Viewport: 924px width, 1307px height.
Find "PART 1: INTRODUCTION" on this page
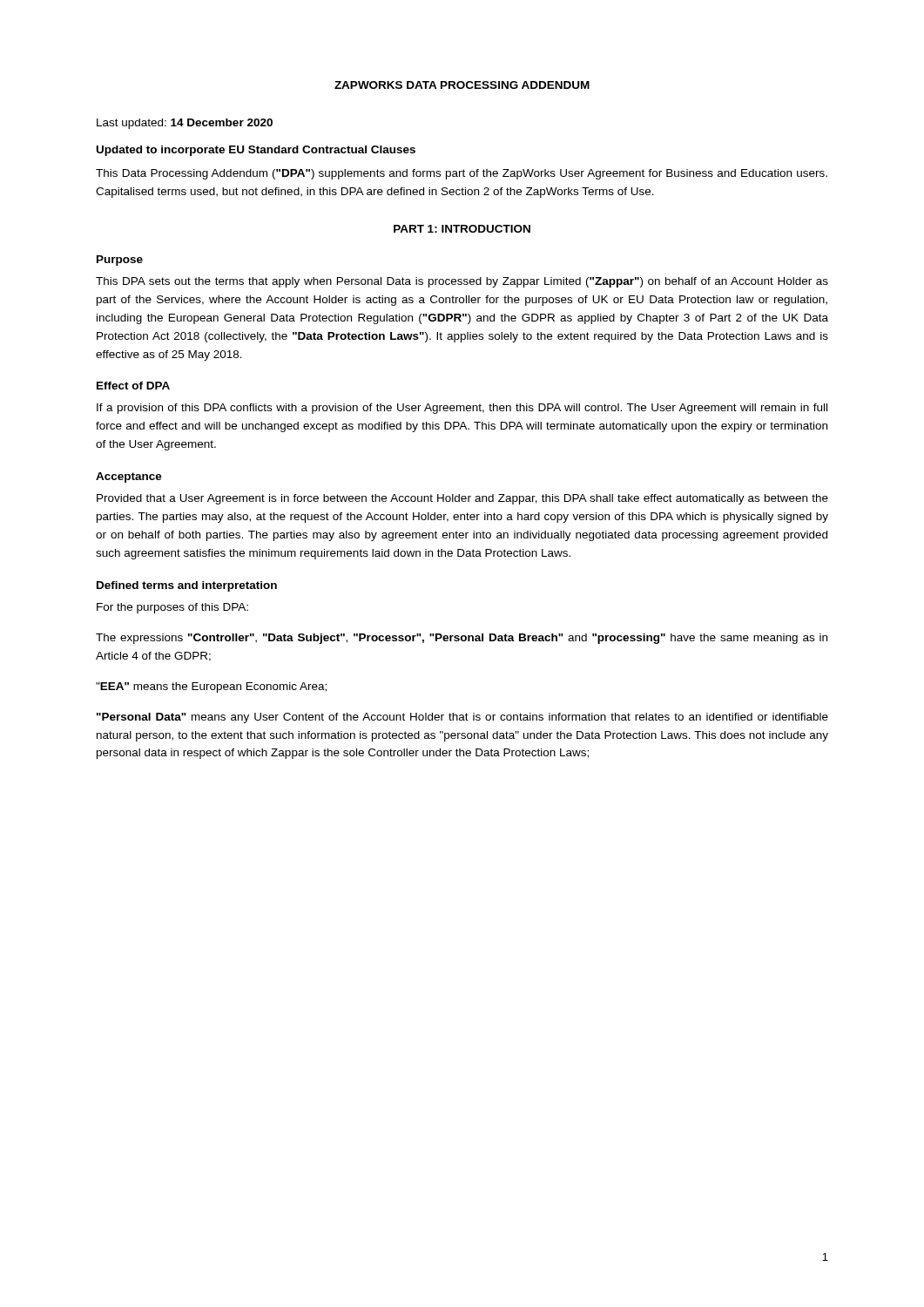coord(462,229)
